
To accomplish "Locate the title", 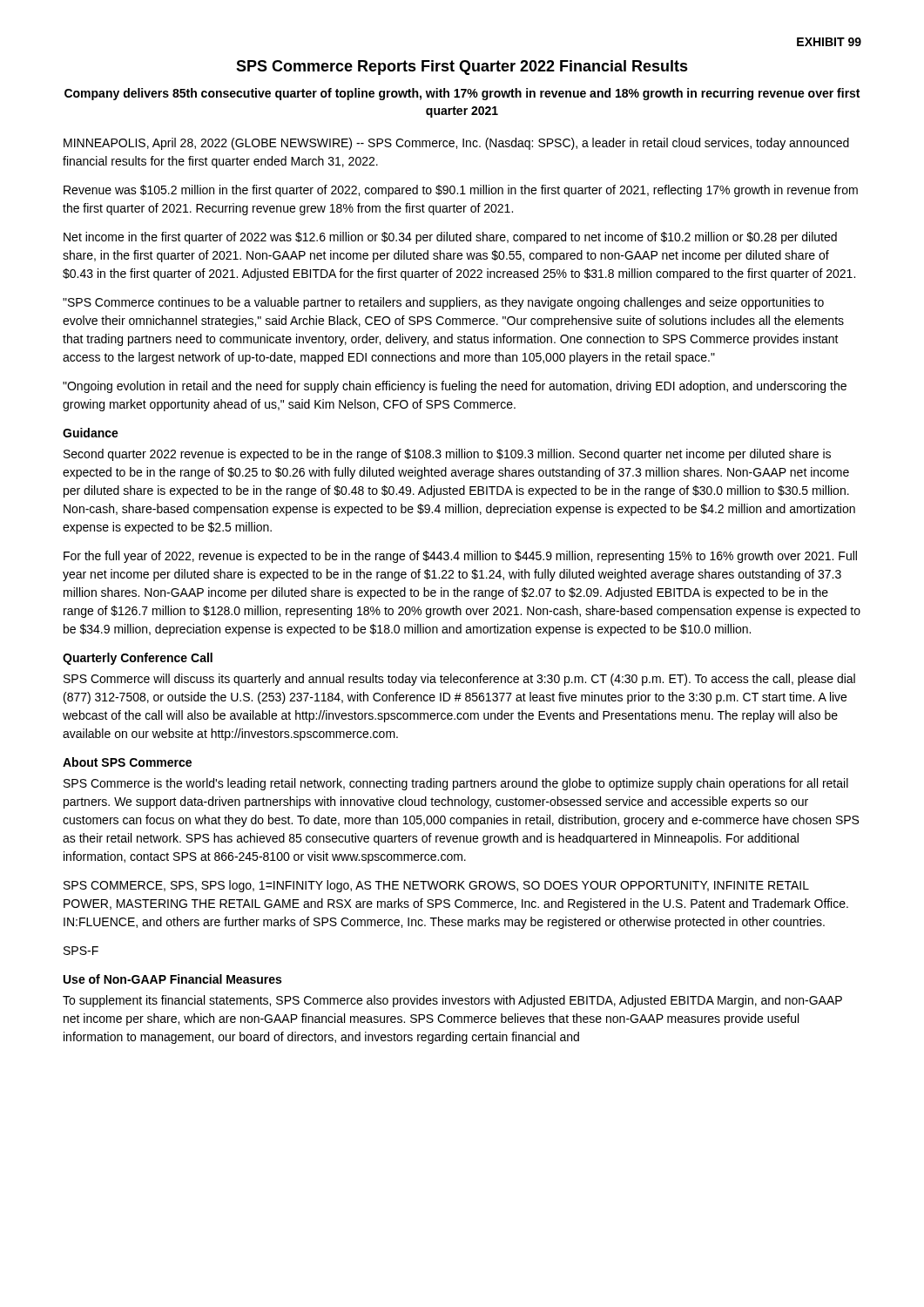I will [x=462, y=66].
